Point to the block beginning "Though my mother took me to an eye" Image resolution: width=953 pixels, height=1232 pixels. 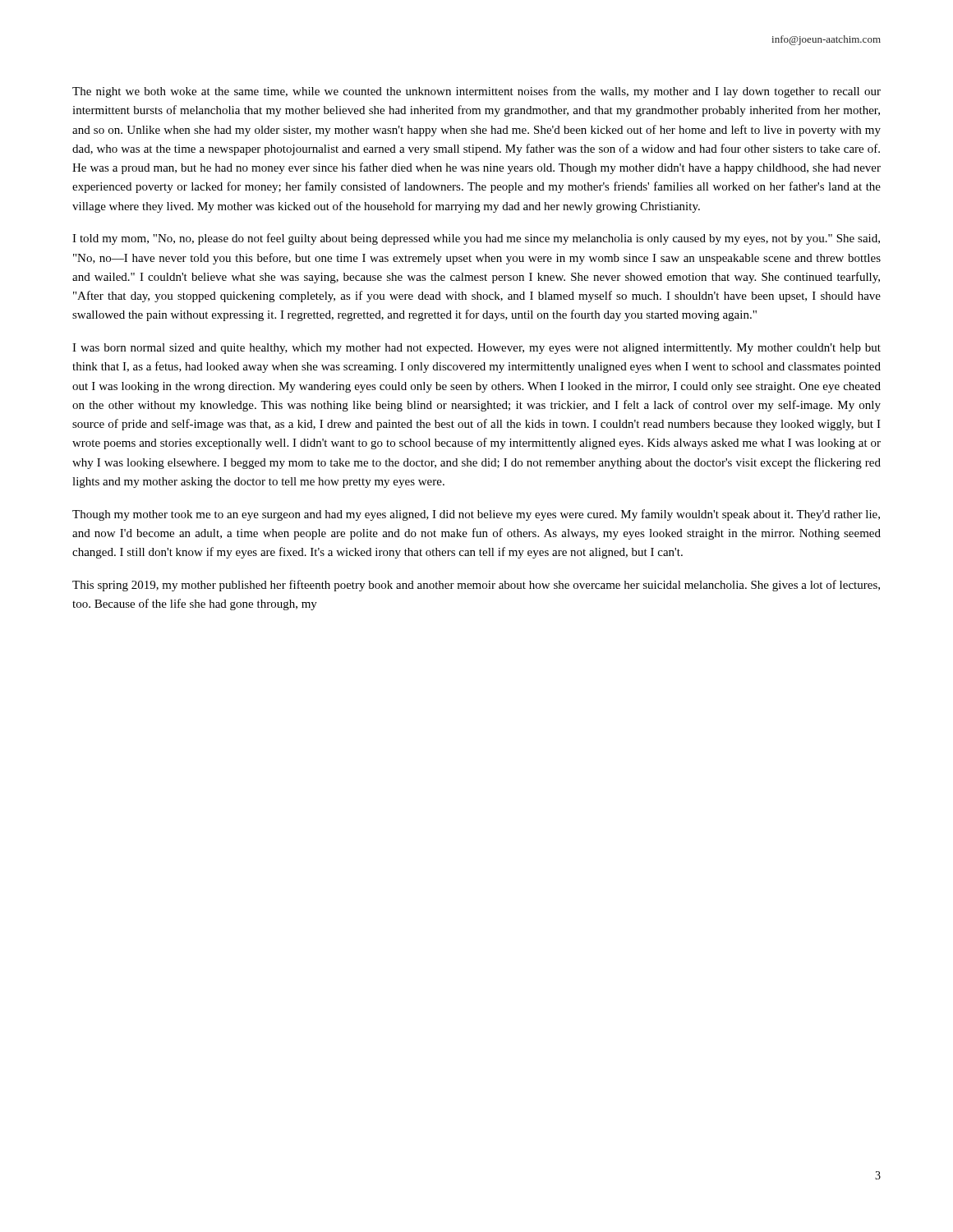click(x=476, y=533)
